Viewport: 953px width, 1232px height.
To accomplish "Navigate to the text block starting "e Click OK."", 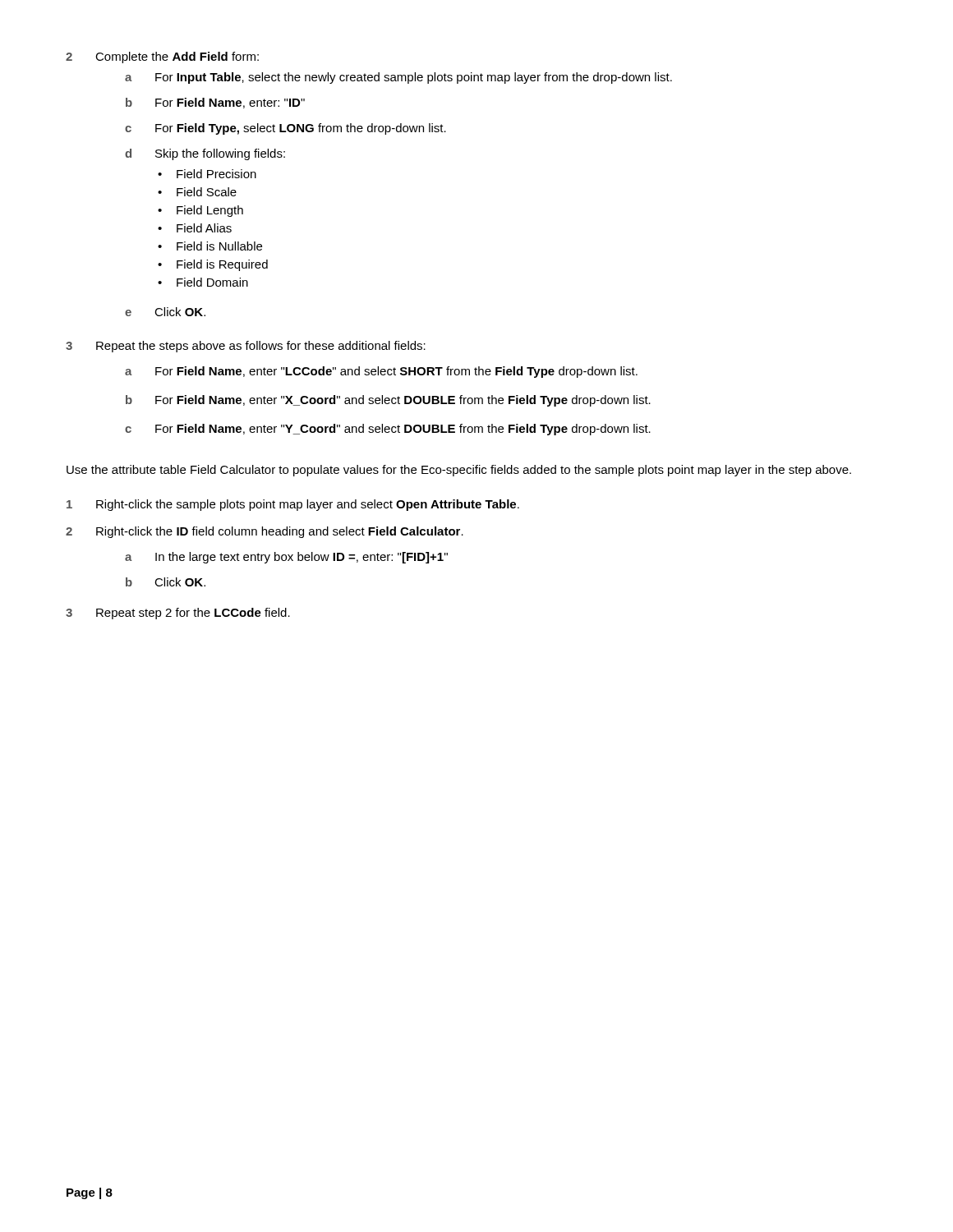I will [x=165, y=312].
